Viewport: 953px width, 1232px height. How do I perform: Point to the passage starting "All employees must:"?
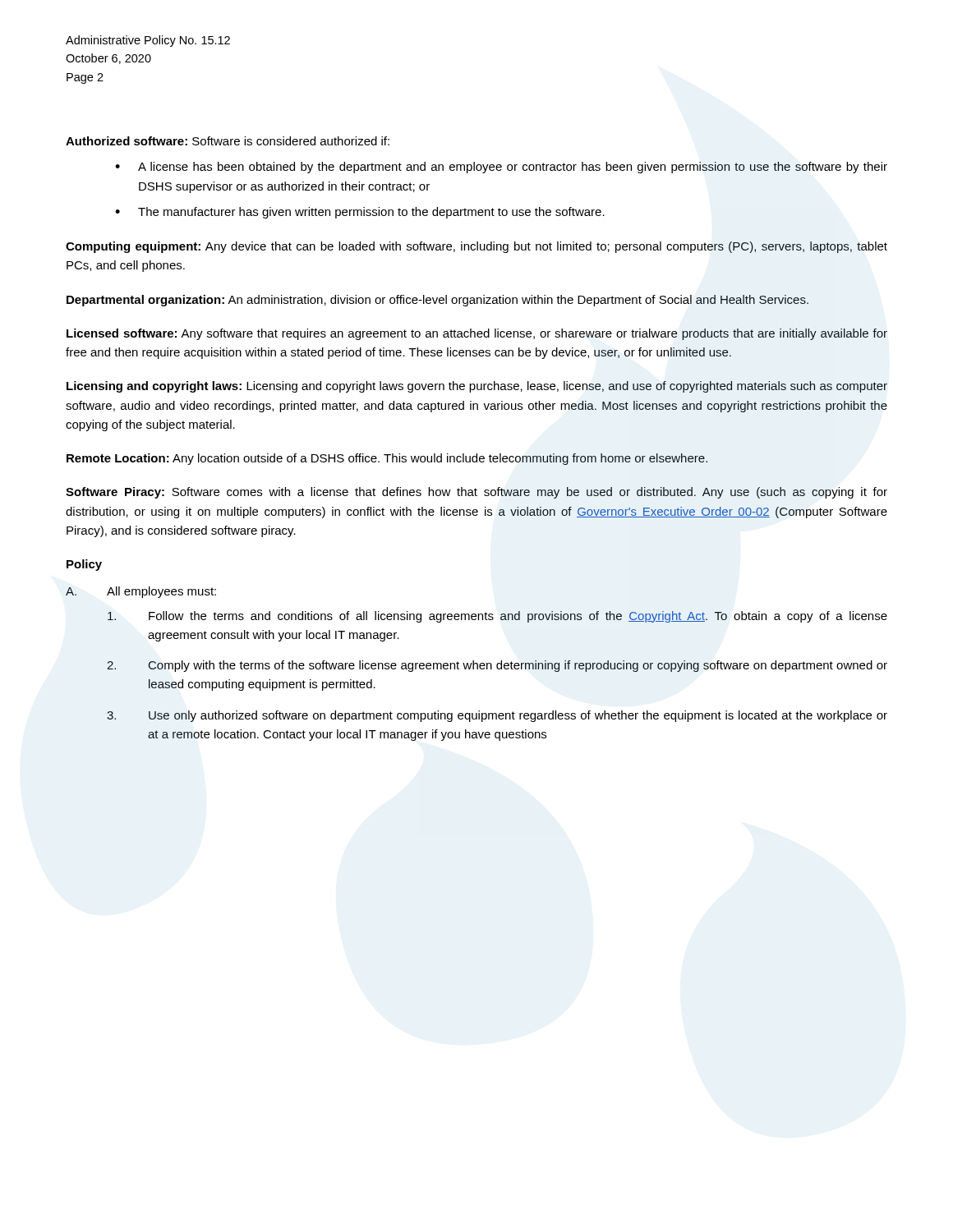point(162,591)
